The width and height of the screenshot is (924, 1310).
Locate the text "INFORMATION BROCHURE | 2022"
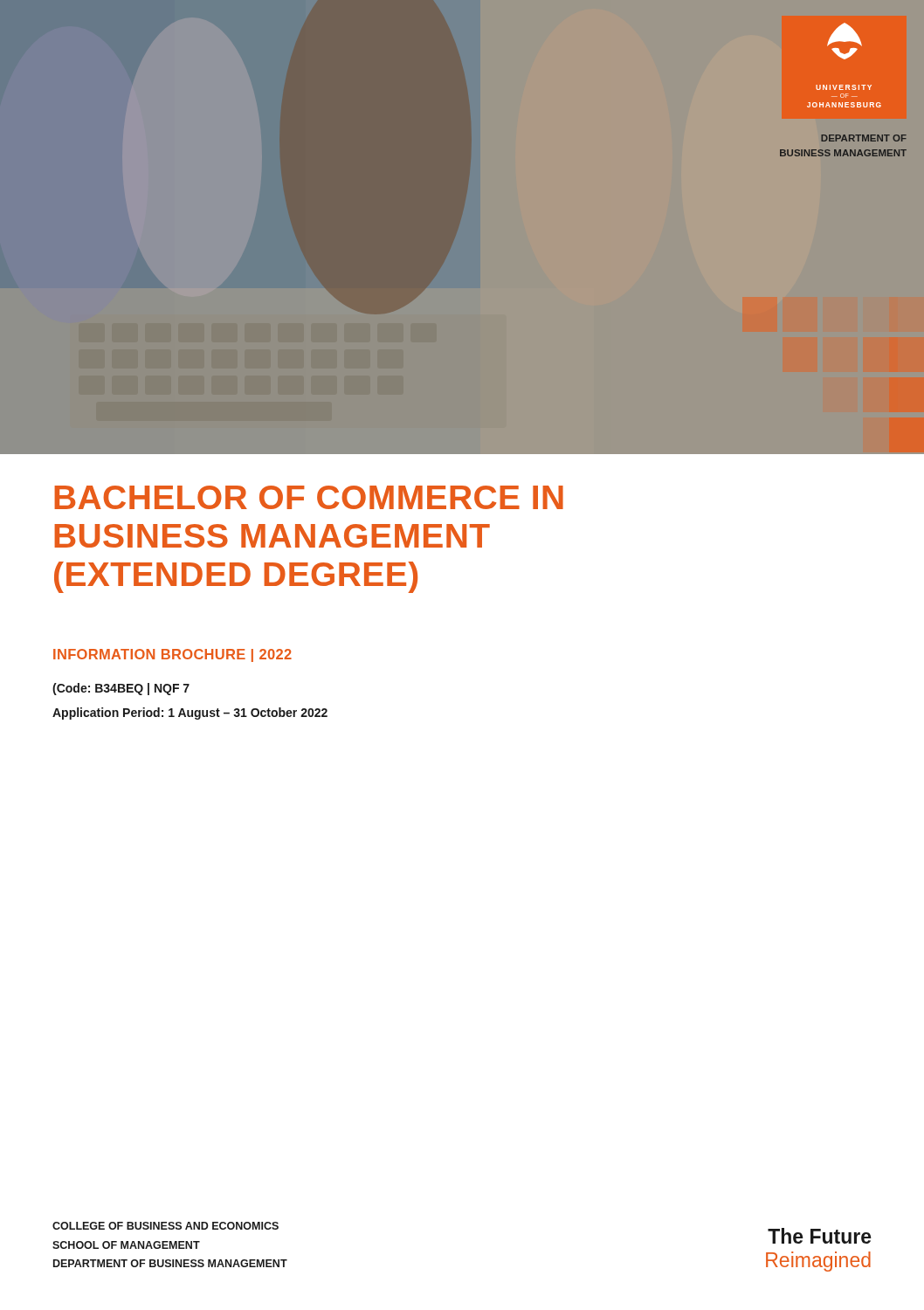click(x=172, y=655)
